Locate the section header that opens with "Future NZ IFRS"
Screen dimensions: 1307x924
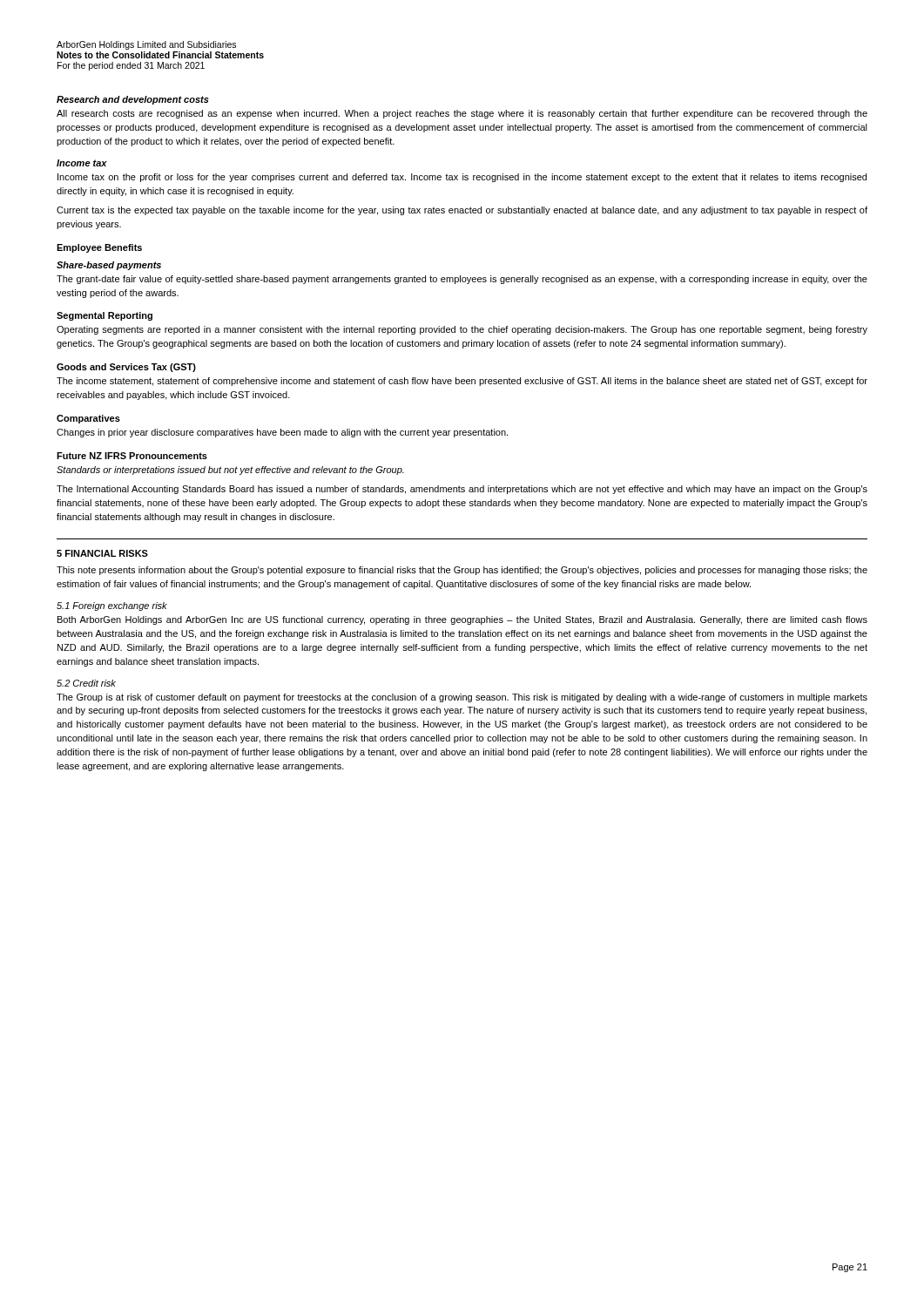[x=132, y=456]
